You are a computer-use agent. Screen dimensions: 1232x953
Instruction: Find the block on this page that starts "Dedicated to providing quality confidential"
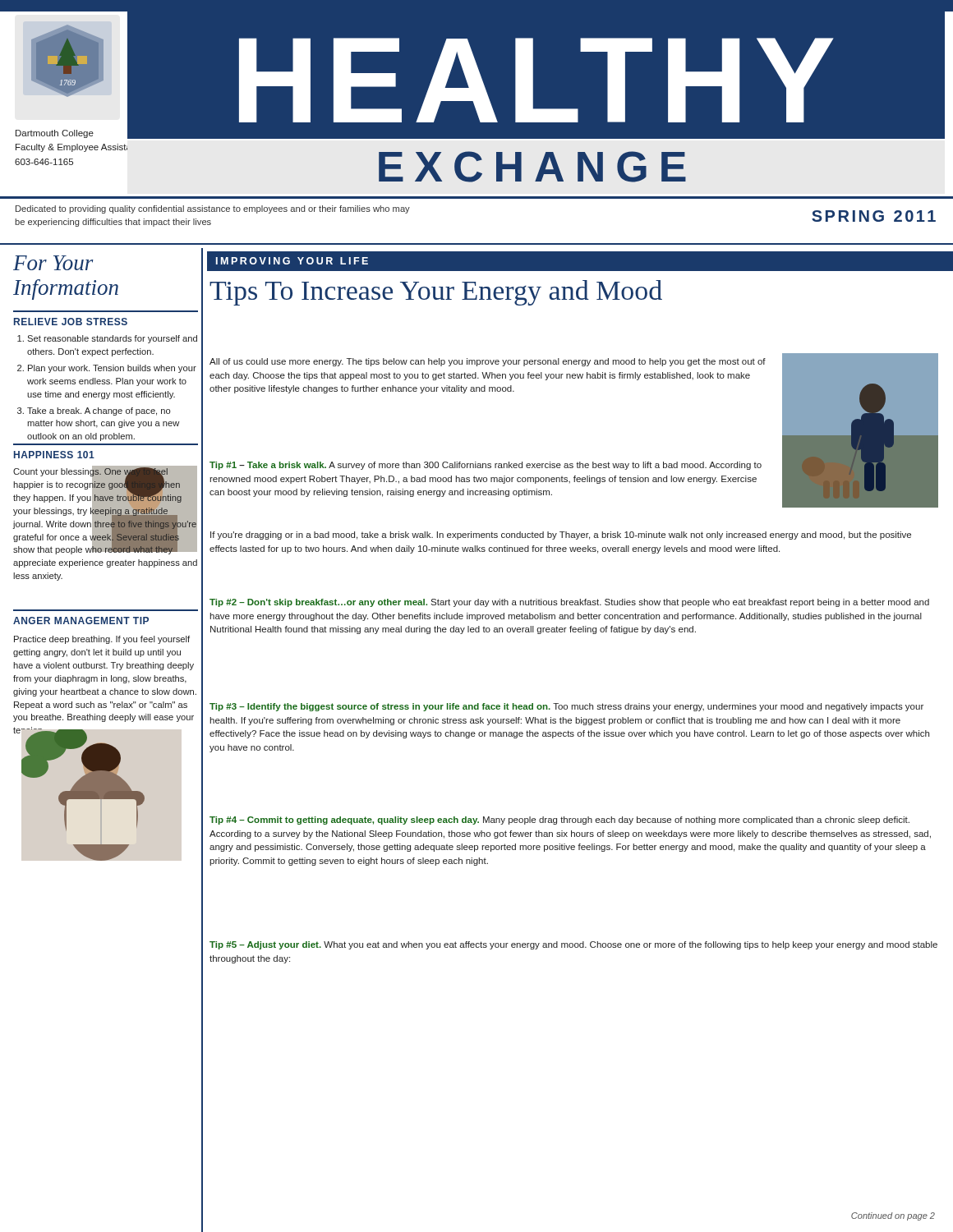[x=212, y=215]
